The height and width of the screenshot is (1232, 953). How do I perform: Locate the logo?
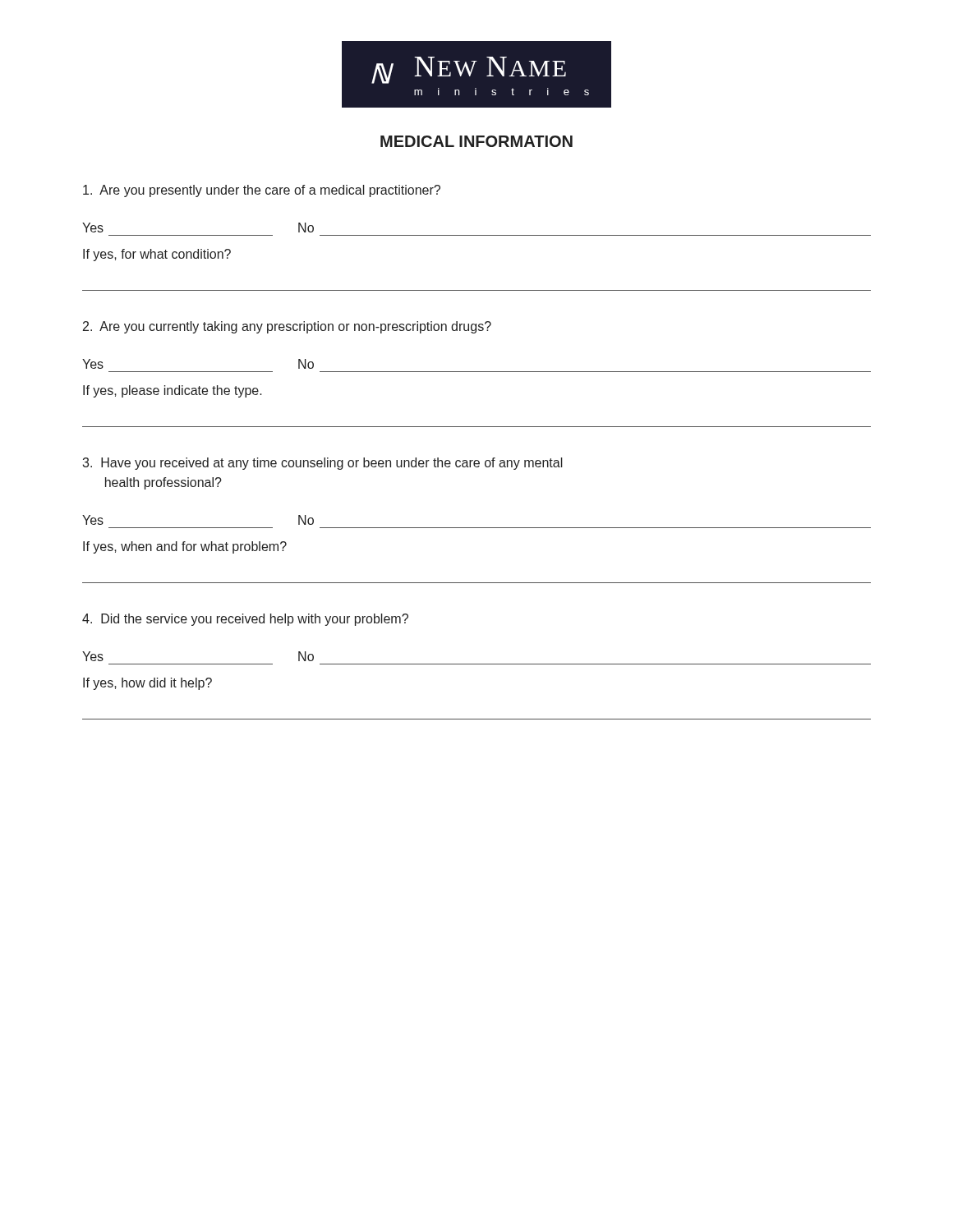(476, 54)
